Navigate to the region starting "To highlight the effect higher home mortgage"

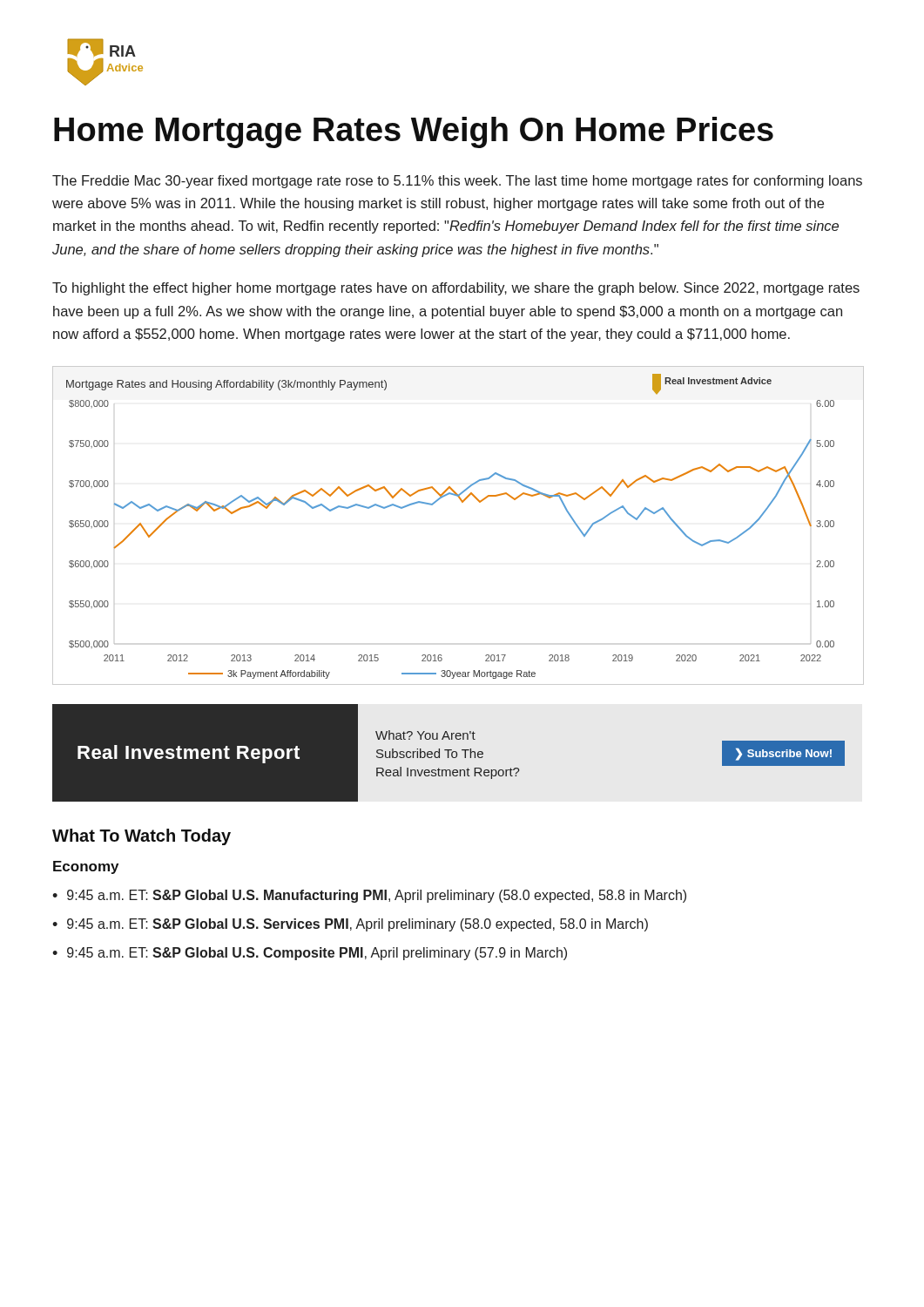[456, 311]
